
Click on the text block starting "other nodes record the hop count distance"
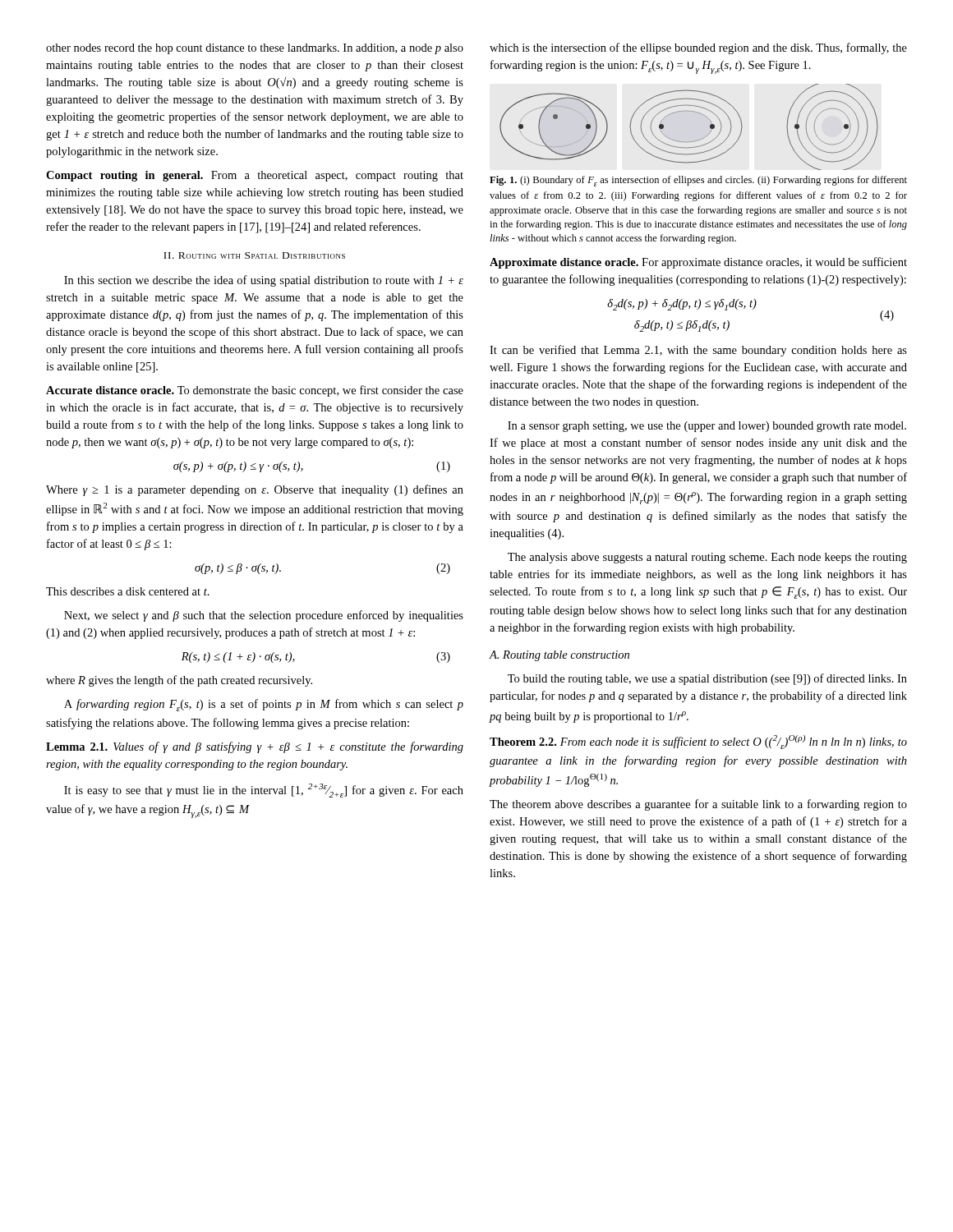pos(255,100)
